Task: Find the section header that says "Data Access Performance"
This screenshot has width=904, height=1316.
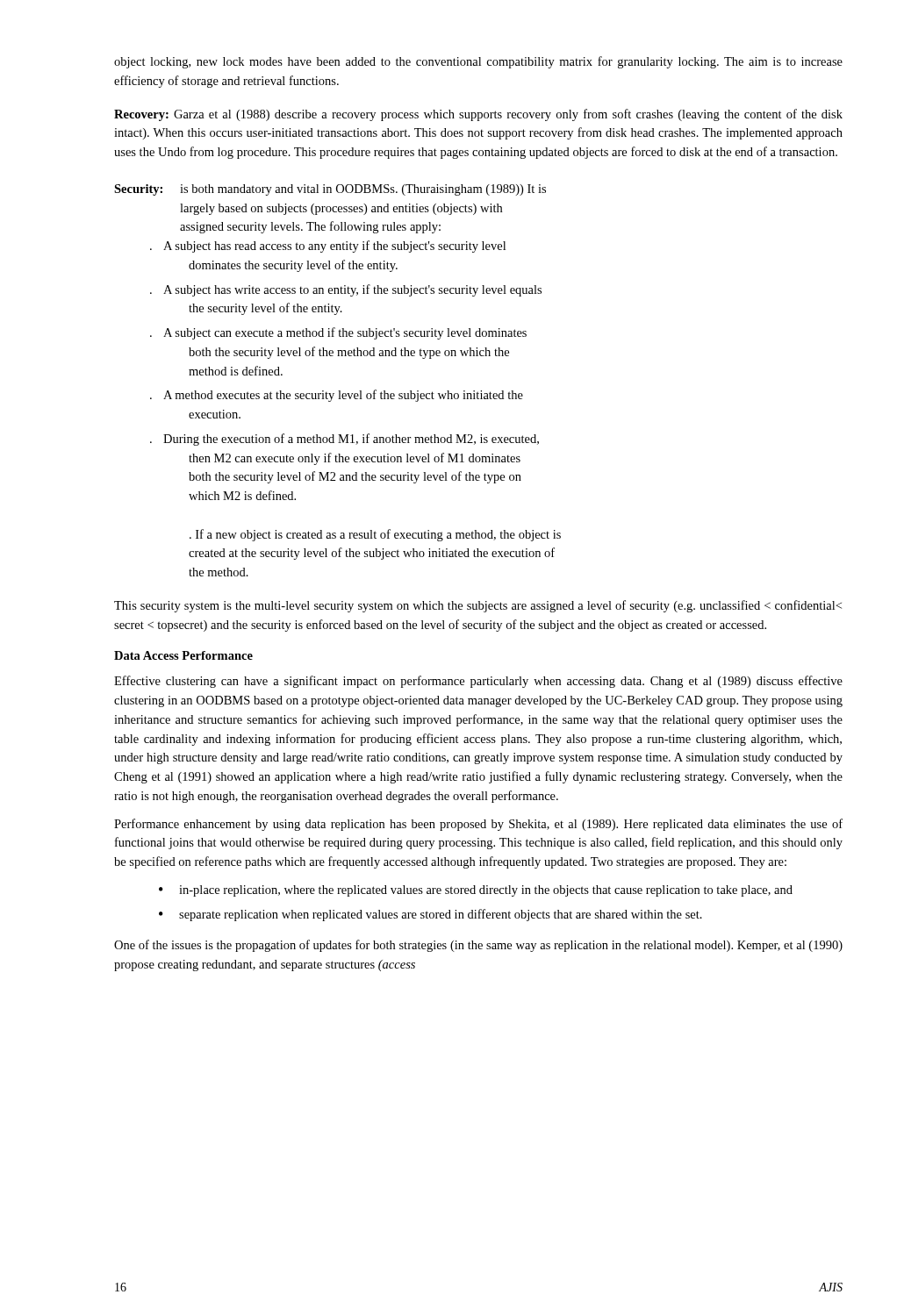Action: [183, 656]
